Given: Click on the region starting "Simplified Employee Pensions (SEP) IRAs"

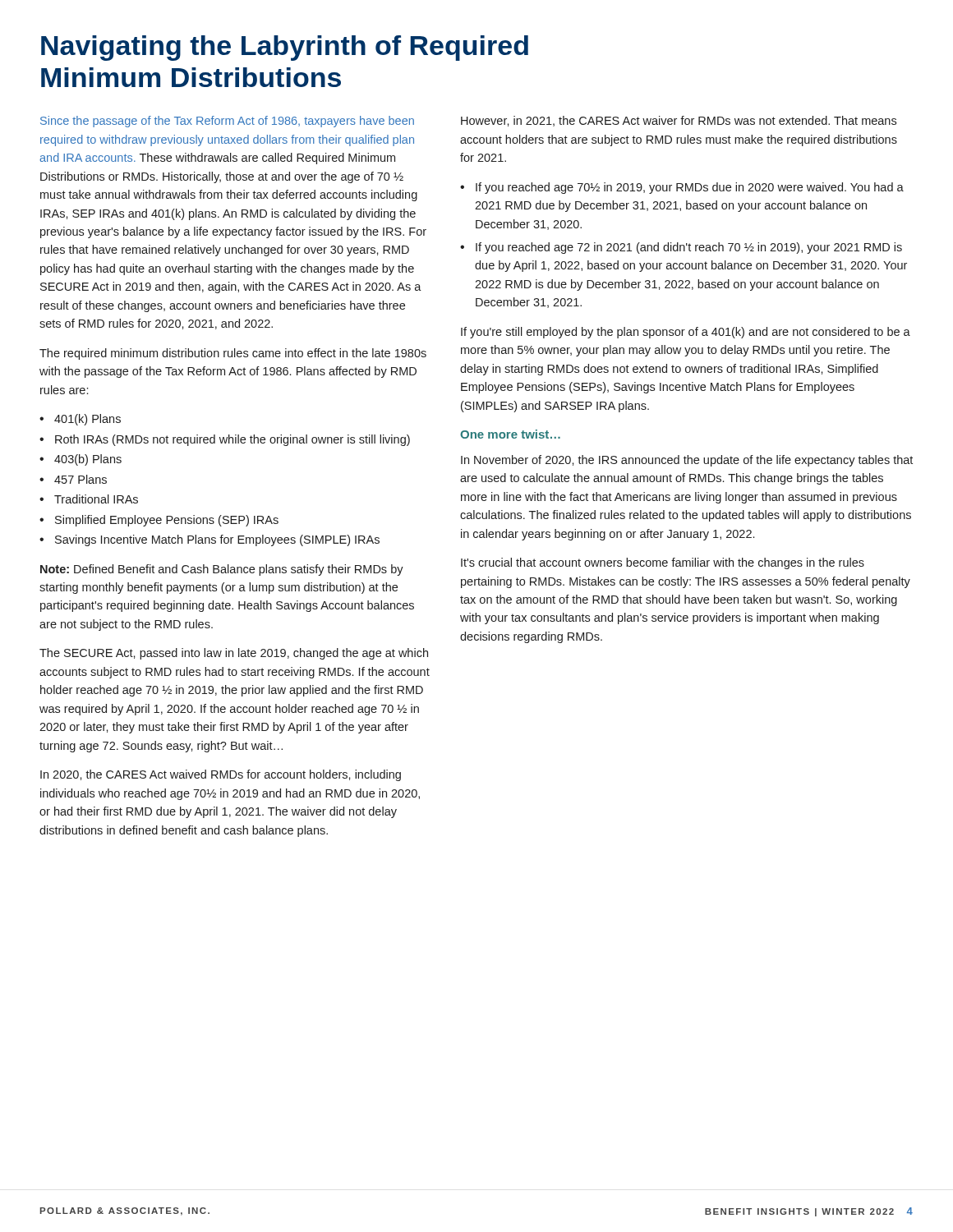Looking at the screenshot, I should 166,520.
